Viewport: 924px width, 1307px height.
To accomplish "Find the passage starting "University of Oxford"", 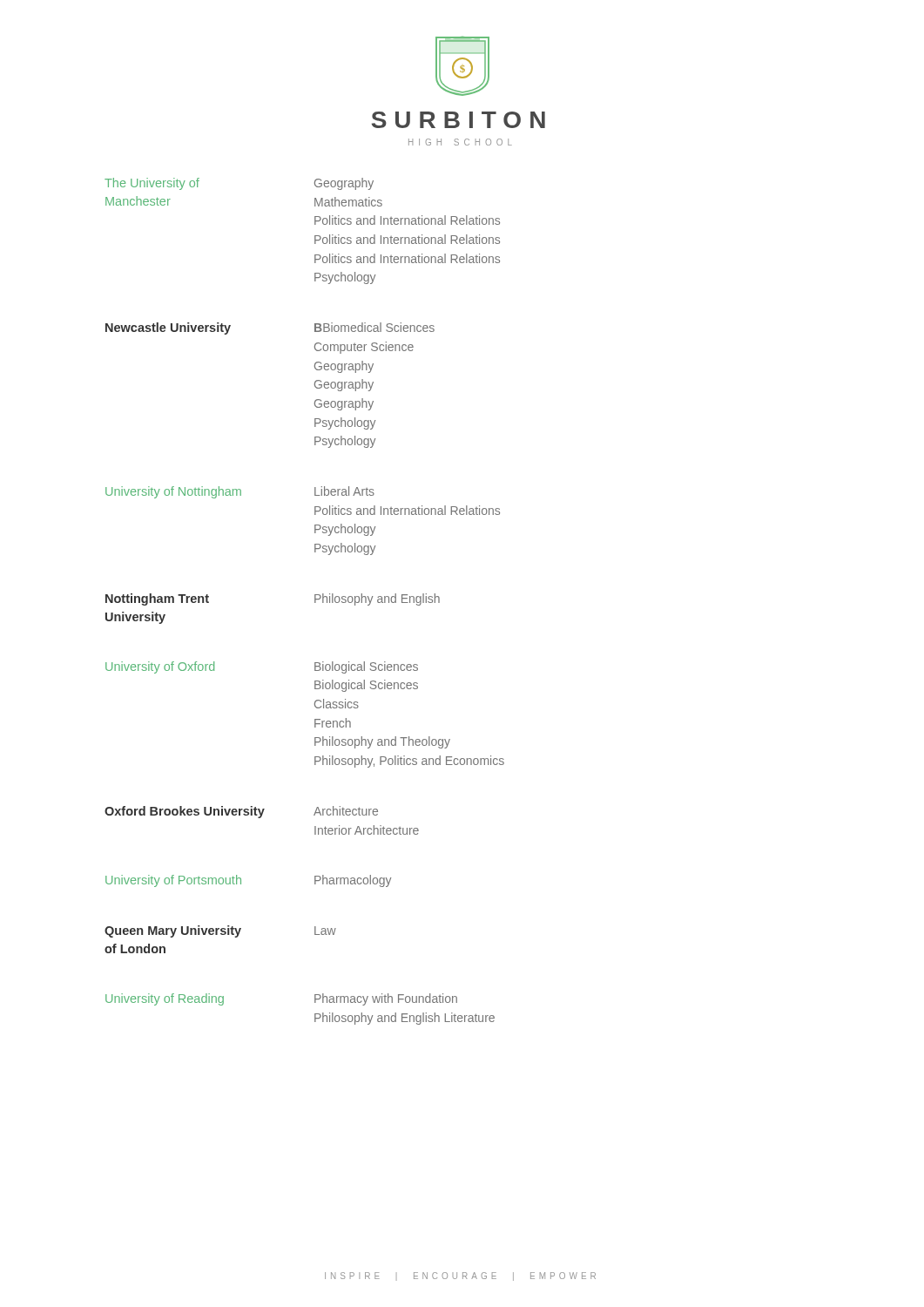I will 304,714.
